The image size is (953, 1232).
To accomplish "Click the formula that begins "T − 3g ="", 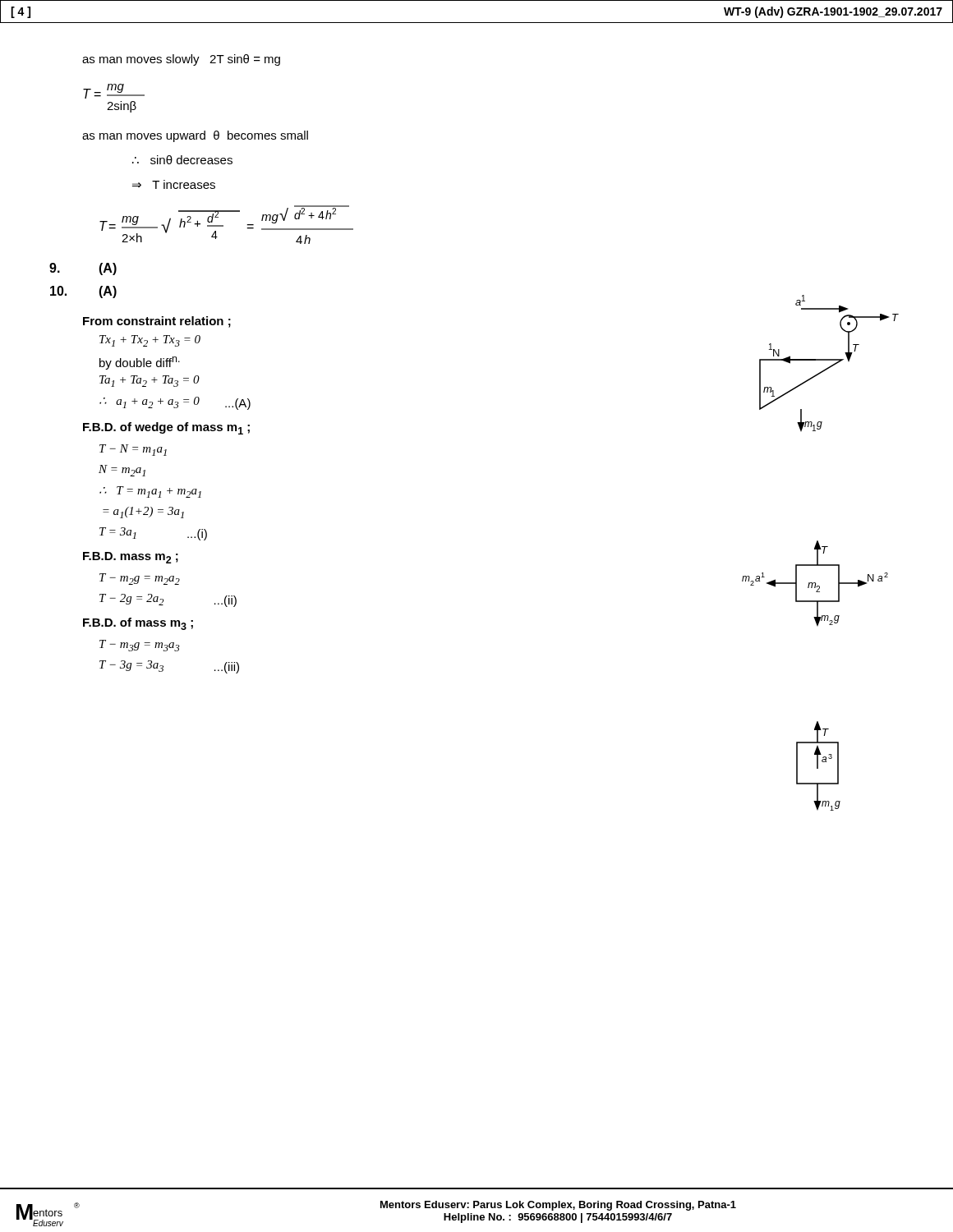I will [x=169, y=667].
